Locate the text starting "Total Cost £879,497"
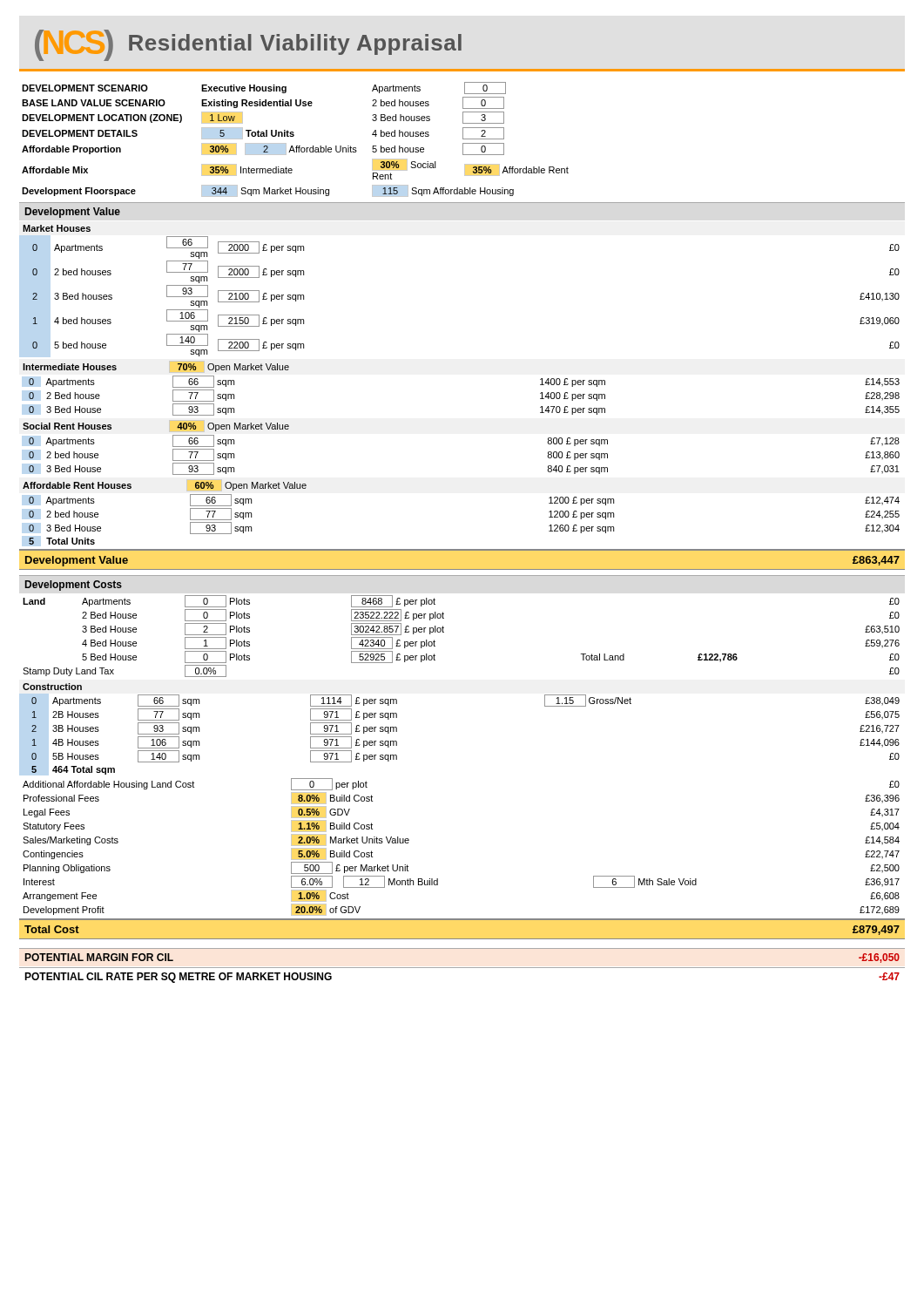 tap(462, 929)
